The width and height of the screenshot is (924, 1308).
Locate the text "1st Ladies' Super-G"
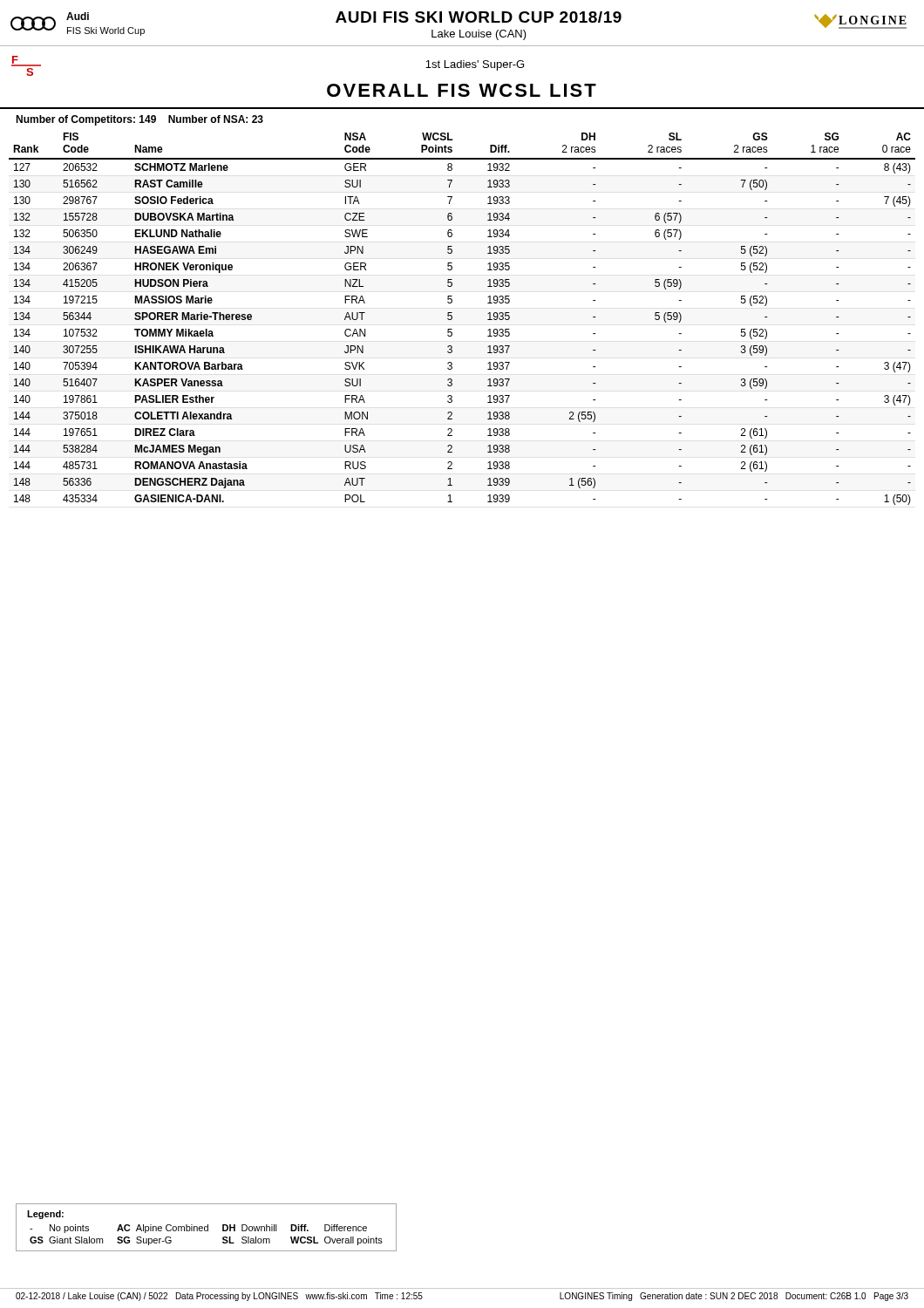pos(475,64)
